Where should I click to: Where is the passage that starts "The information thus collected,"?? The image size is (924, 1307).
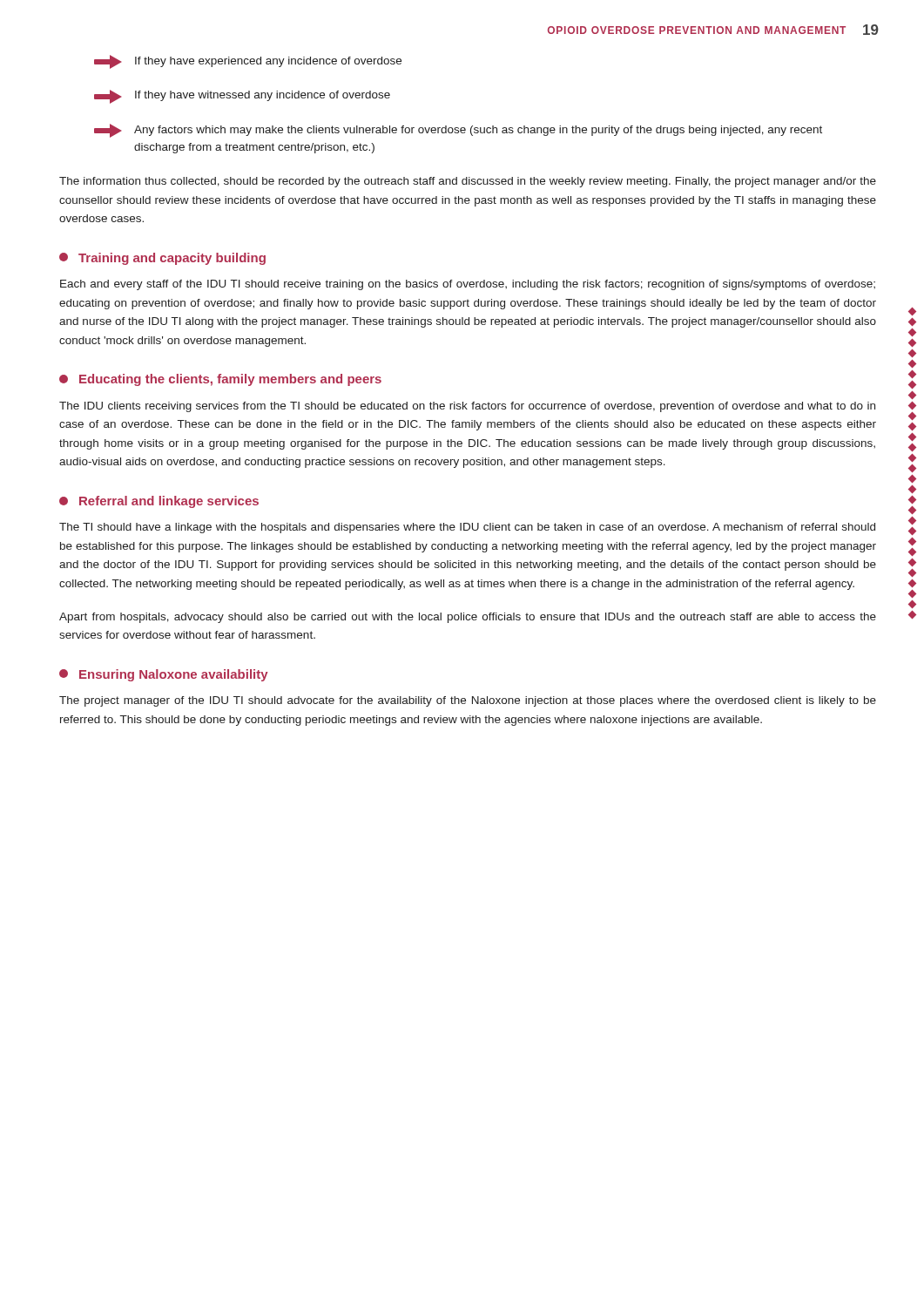point(468,200)
